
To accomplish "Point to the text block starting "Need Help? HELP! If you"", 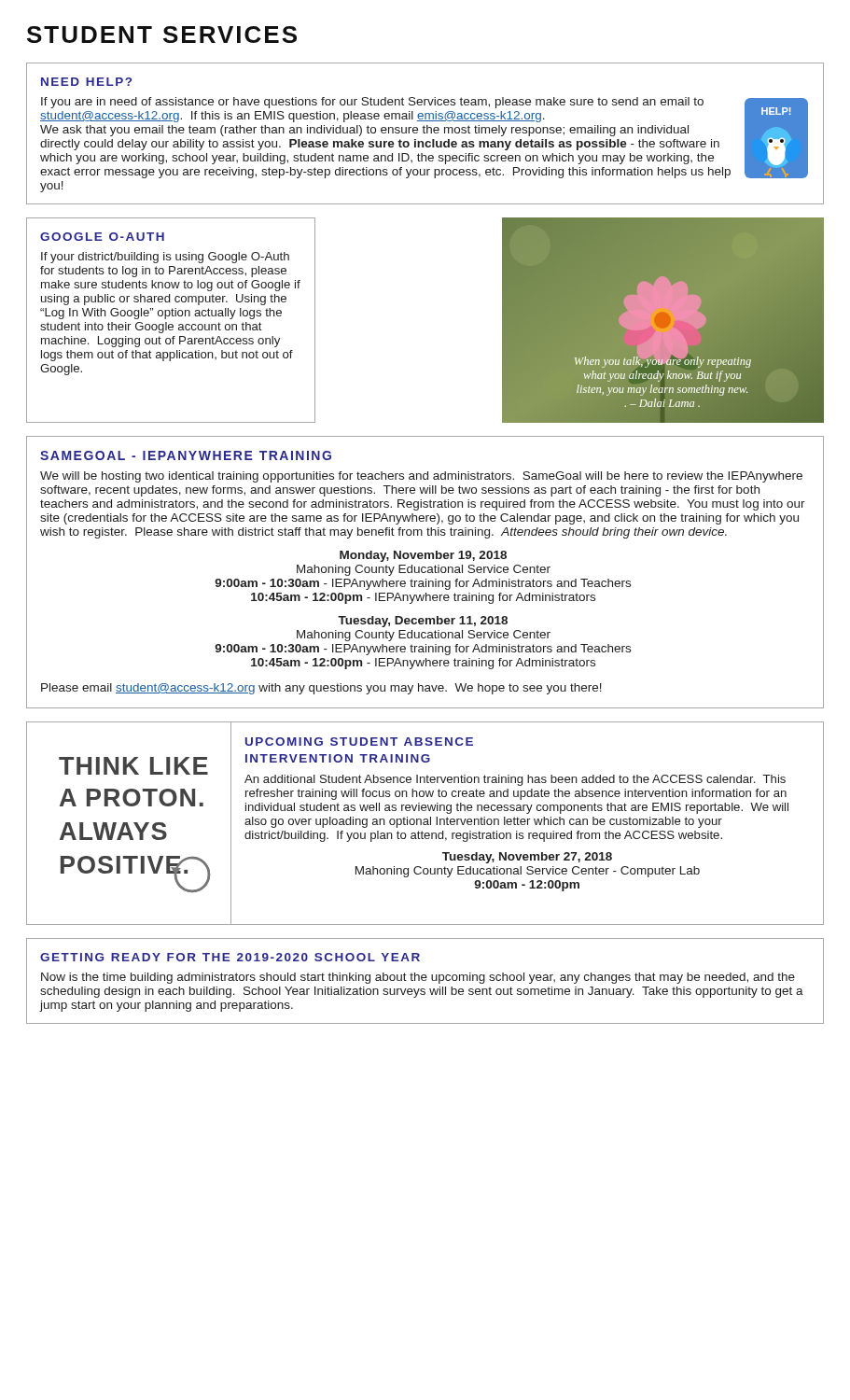I will (x=425, y=133).
